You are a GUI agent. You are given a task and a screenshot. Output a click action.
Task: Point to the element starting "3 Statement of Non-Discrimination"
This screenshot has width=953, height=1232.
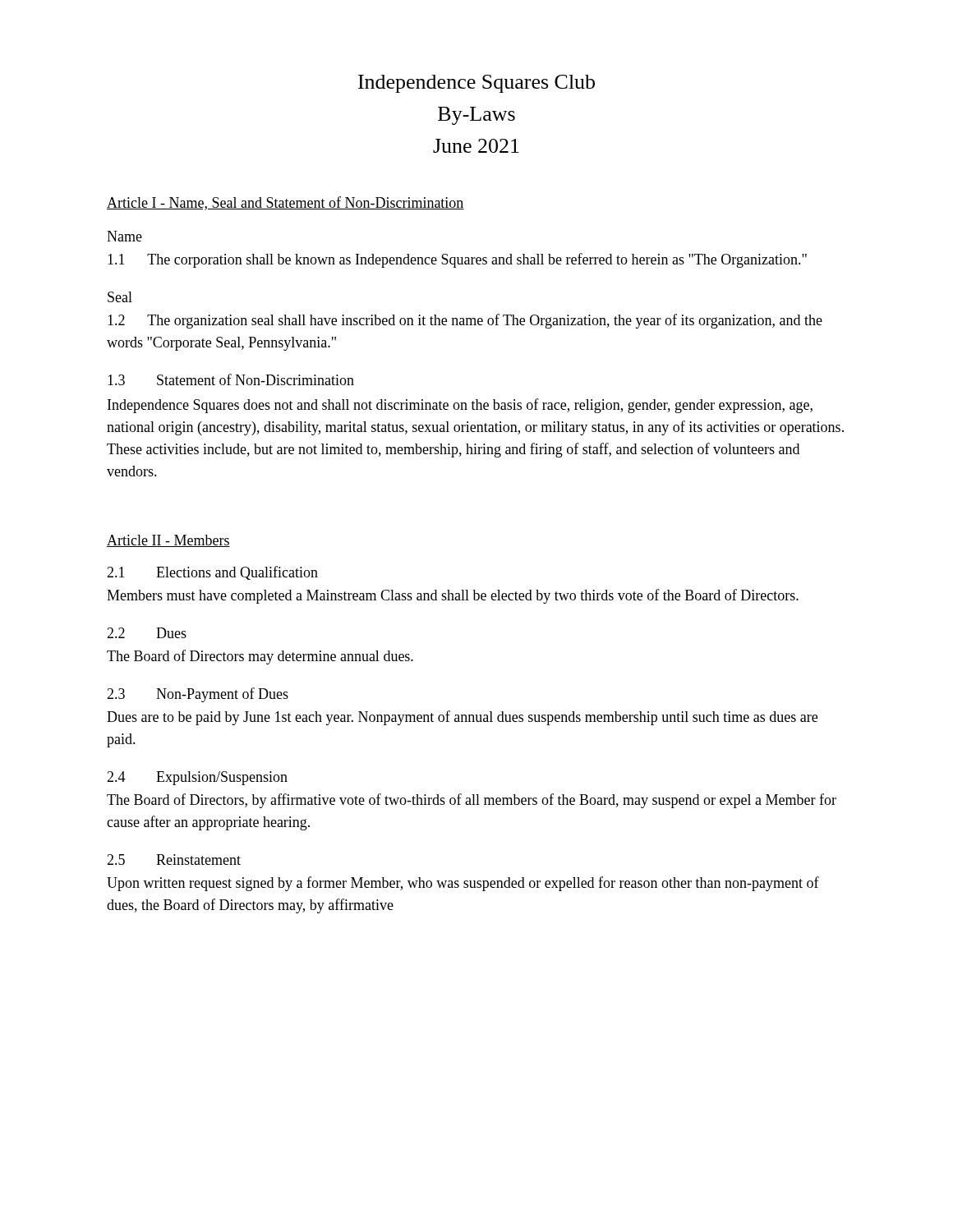(230, 381)
